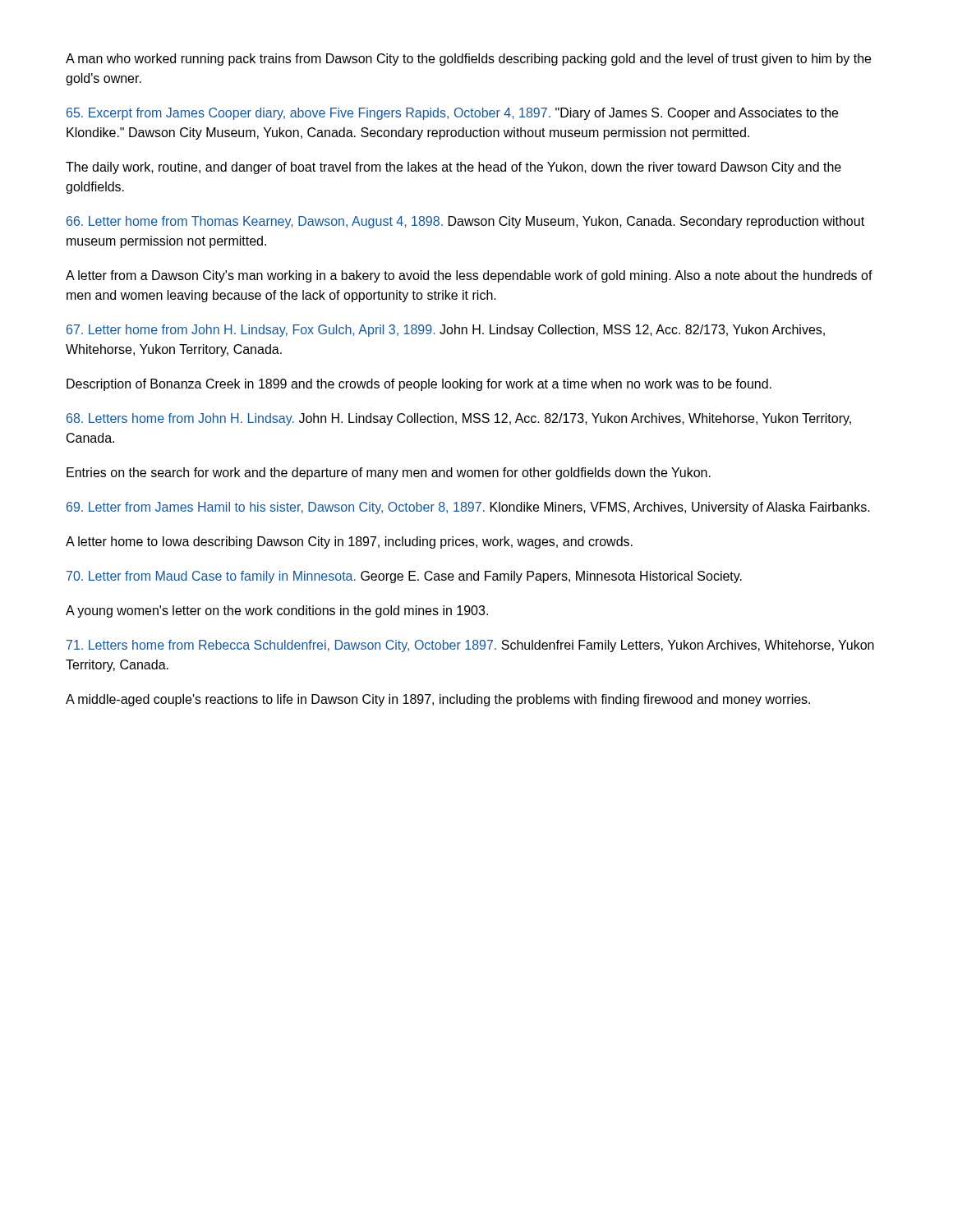Find the region starting "Excerpt from James"

pos(476,123)
